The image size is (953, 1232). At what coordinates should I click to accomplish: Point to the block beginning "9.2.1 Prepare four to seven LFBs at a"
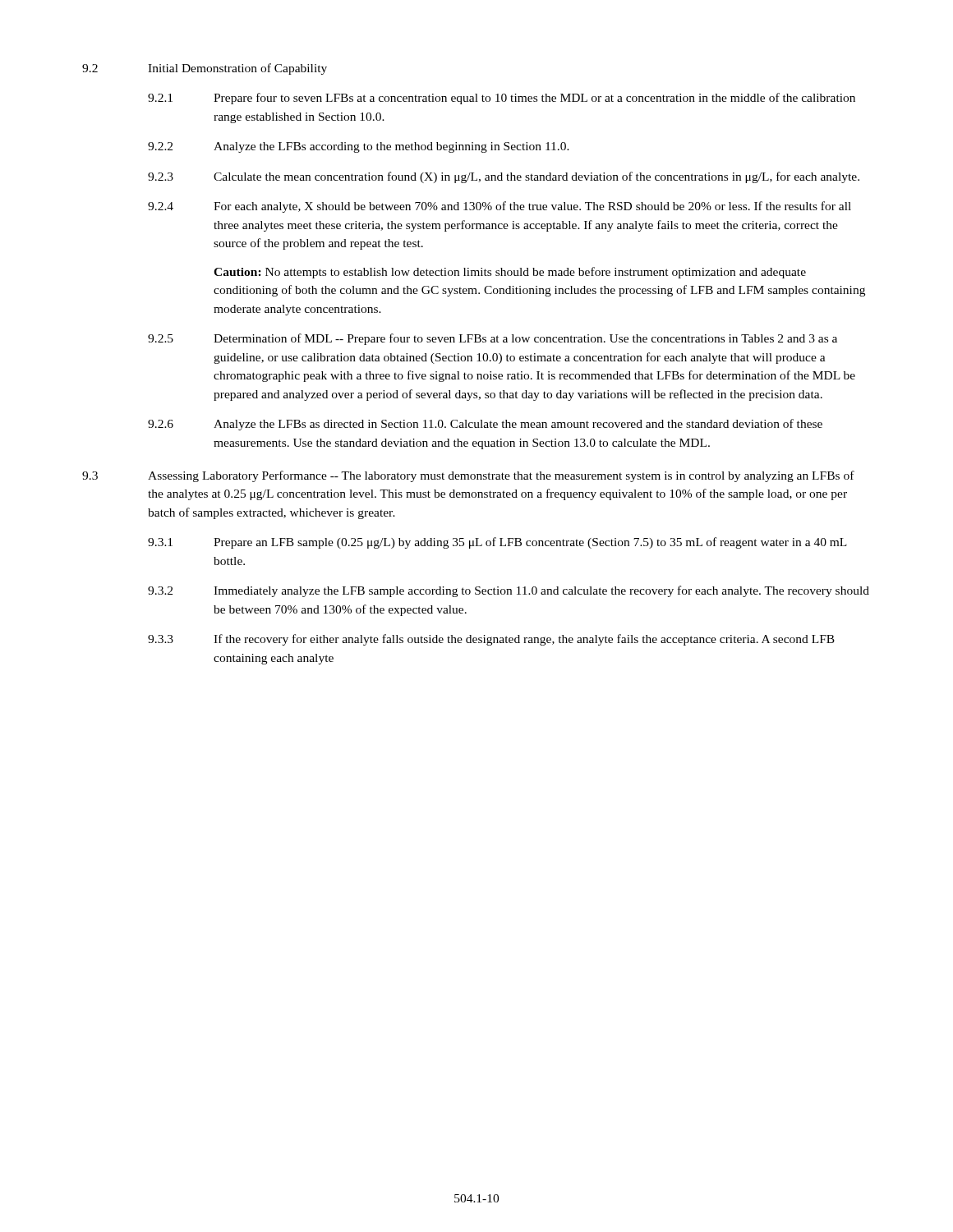click(509, 108)
